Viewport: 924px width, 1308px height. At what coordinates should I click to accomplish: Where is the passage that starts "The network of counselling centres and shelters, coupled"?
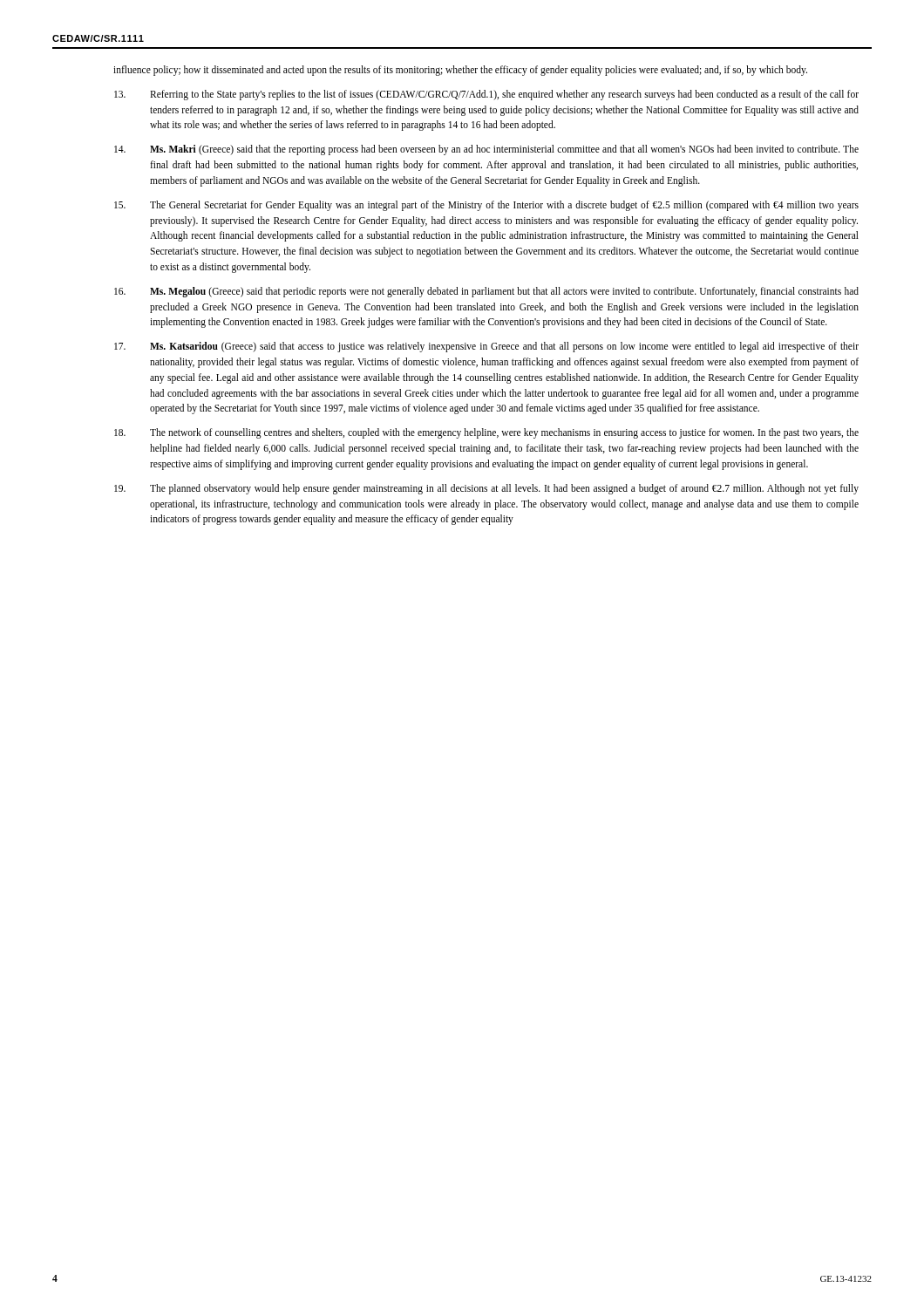click(x=486, y=449)
